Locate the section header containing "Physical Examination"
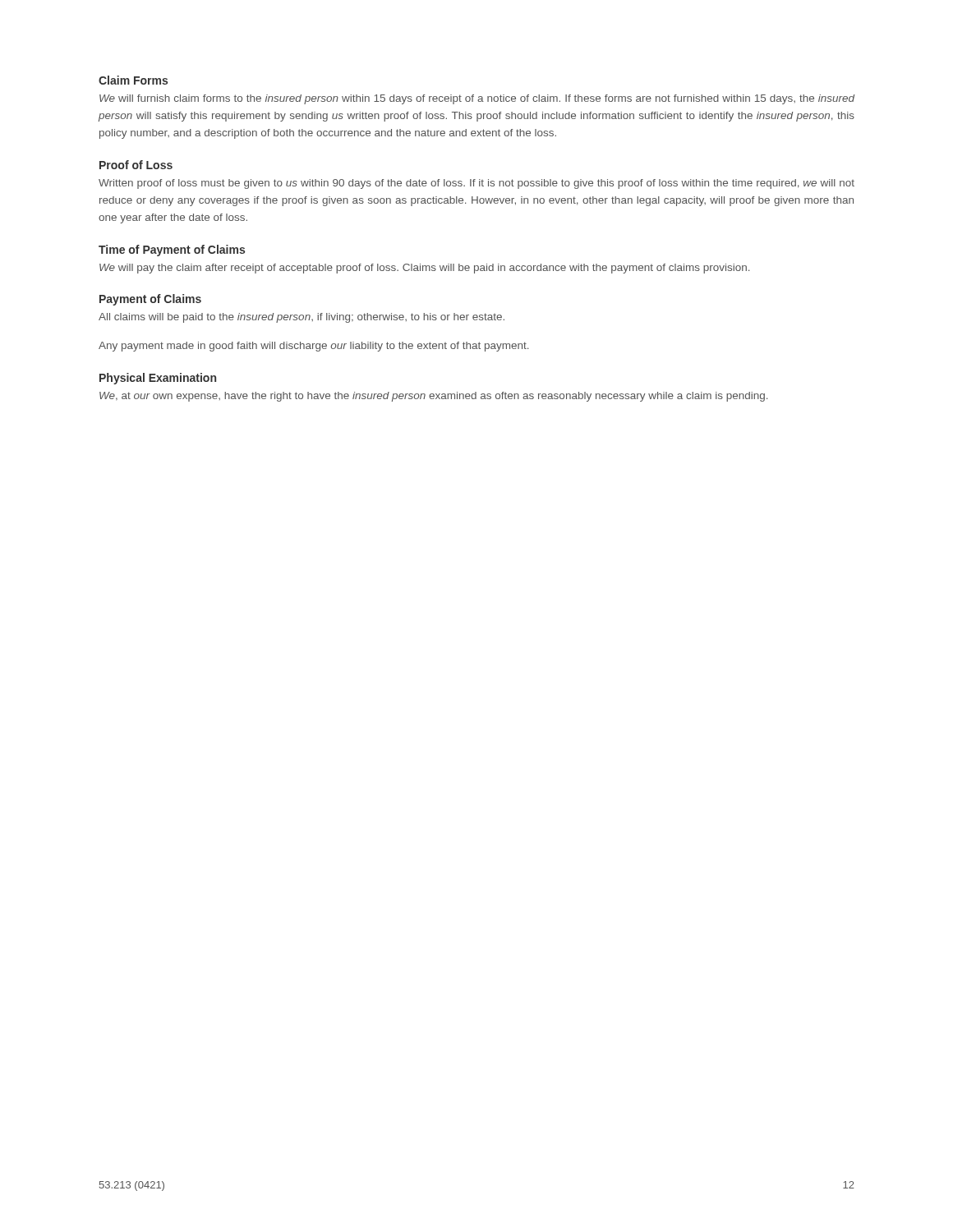 (x=158, y=378)
